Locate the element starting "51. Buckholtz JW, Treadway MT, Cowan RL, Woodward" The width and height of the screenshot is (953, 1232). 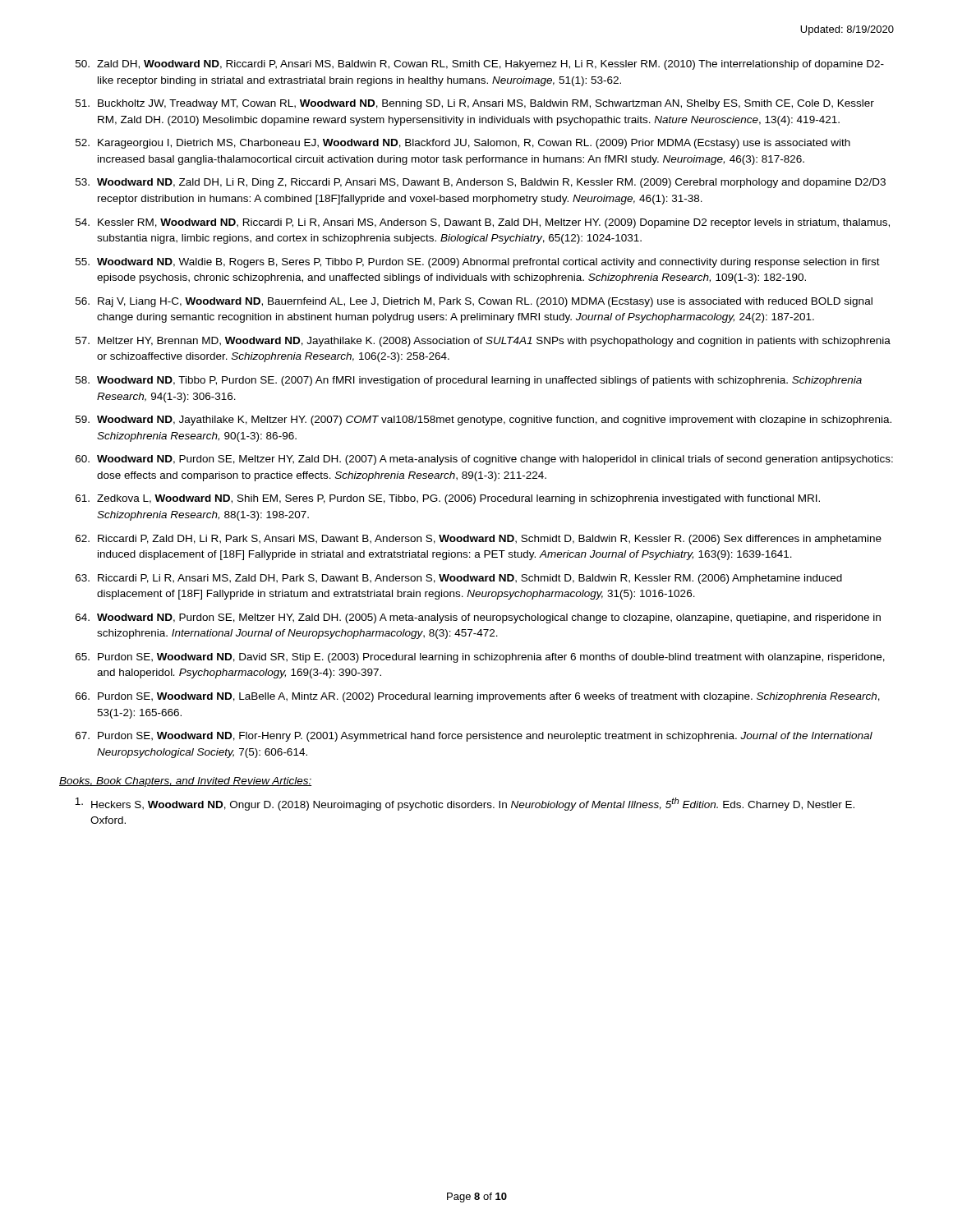[476, 111]
